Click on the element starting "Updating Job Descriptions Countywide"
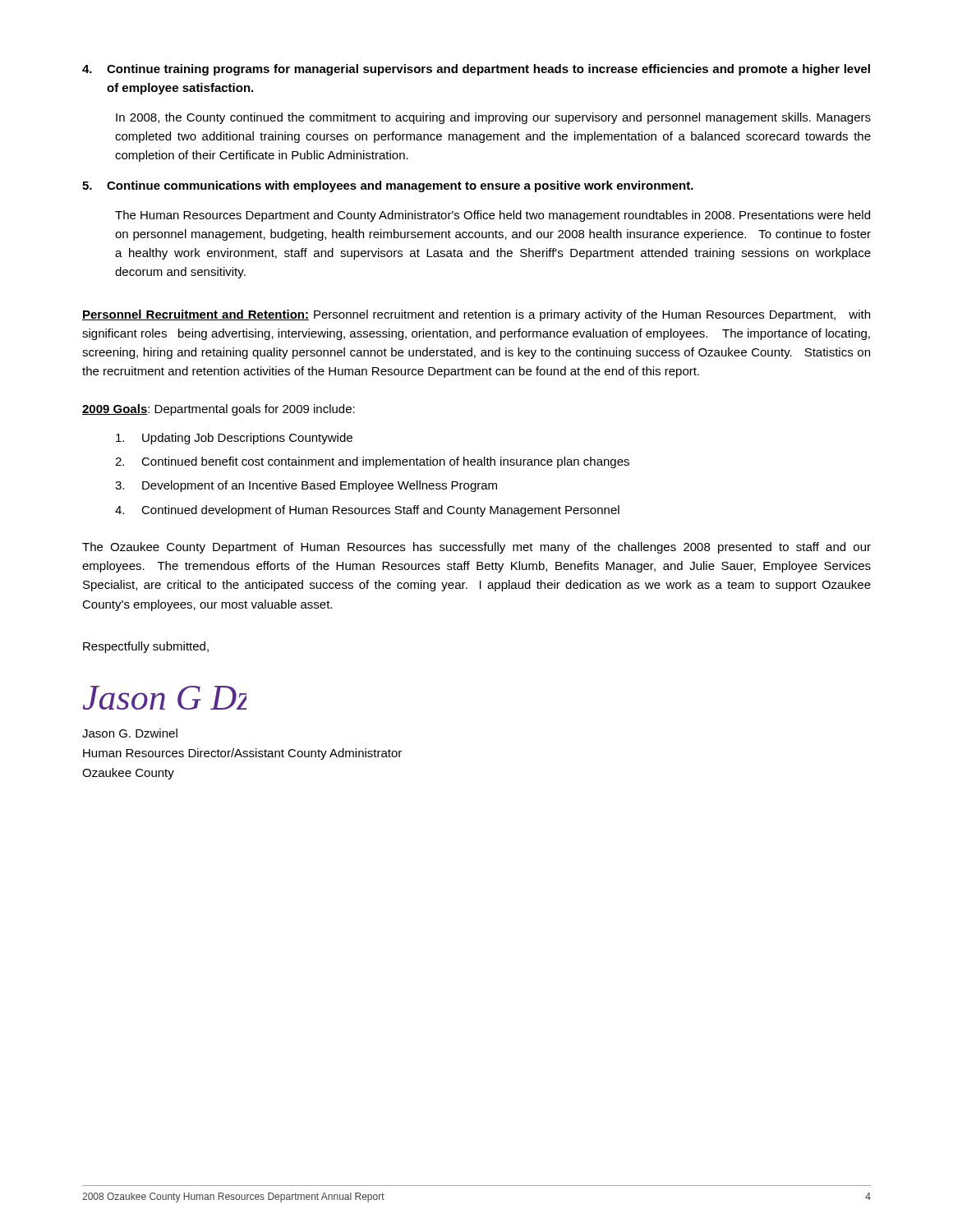The width and height of the screenshot is (953, 1232). pyautogui.click(x=234, y=437)
